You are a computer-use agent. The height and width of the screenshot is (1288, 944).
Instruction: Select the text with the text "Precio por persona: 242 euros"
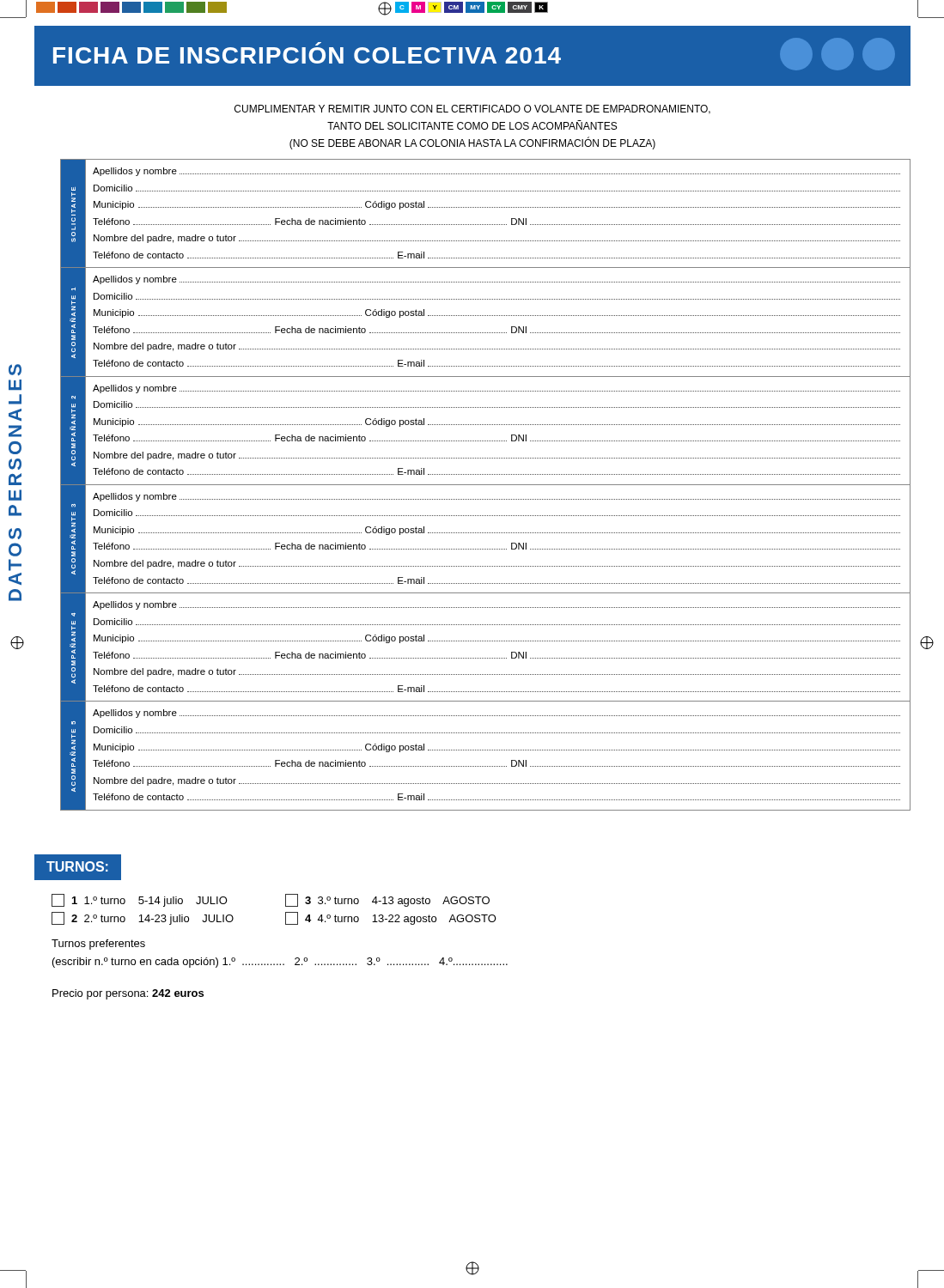[x=128, y=993]
